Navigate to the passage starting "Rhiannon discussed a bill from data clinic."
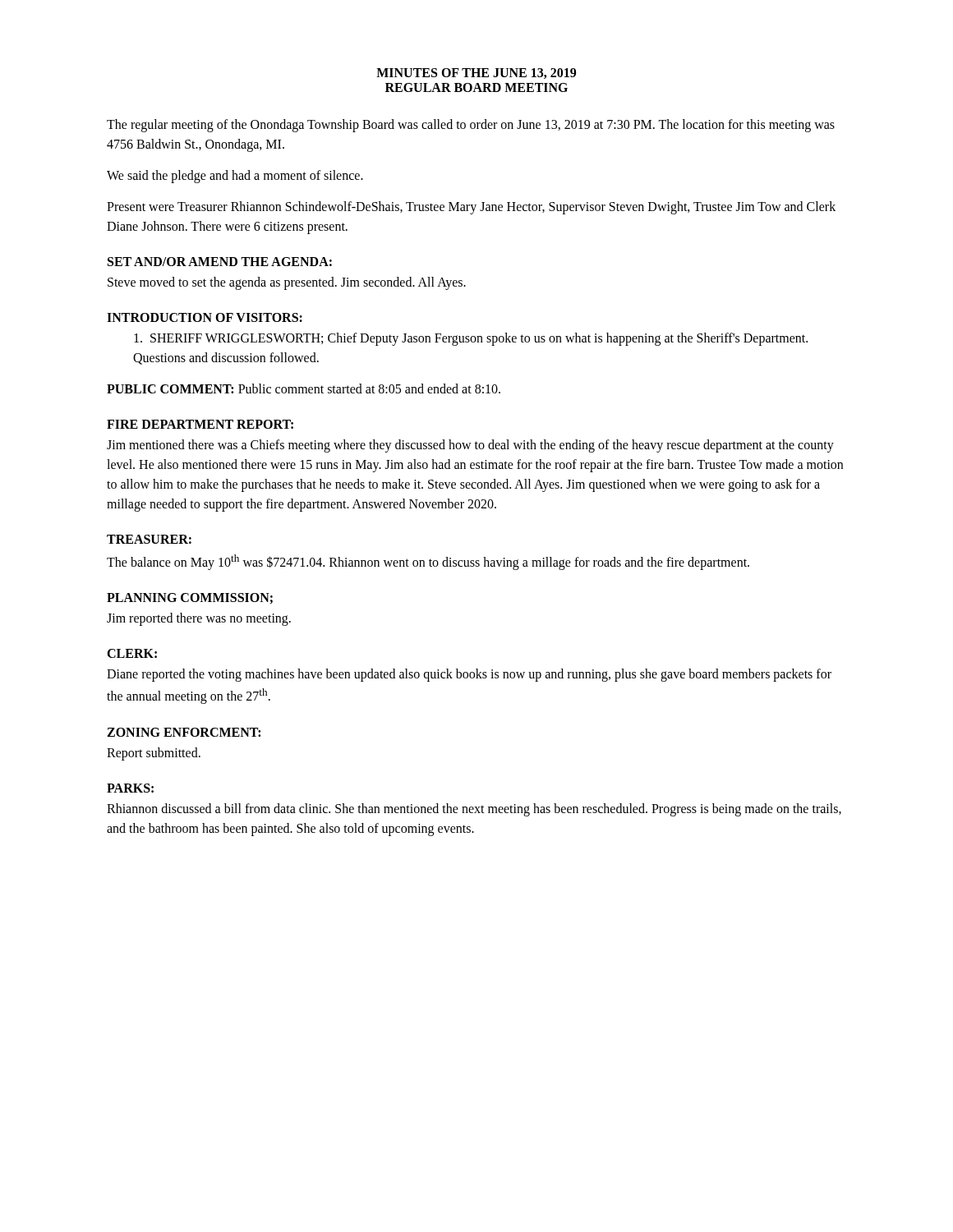The width and height of the screenshot is (953, 1232). [x=474, y=818]
